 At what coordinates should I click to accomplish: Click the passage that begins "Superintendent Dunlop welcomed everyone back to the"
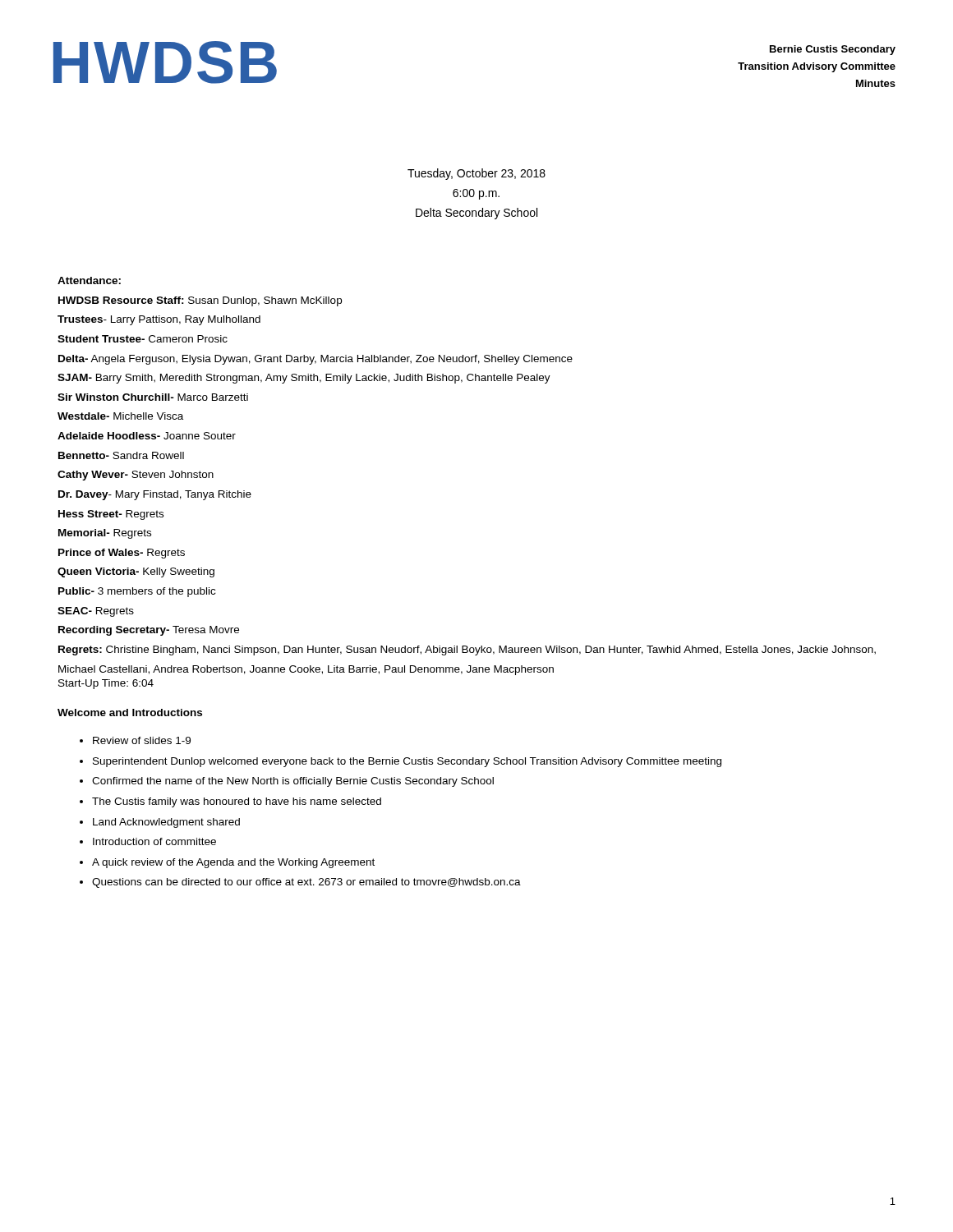[x=407, y=761]
